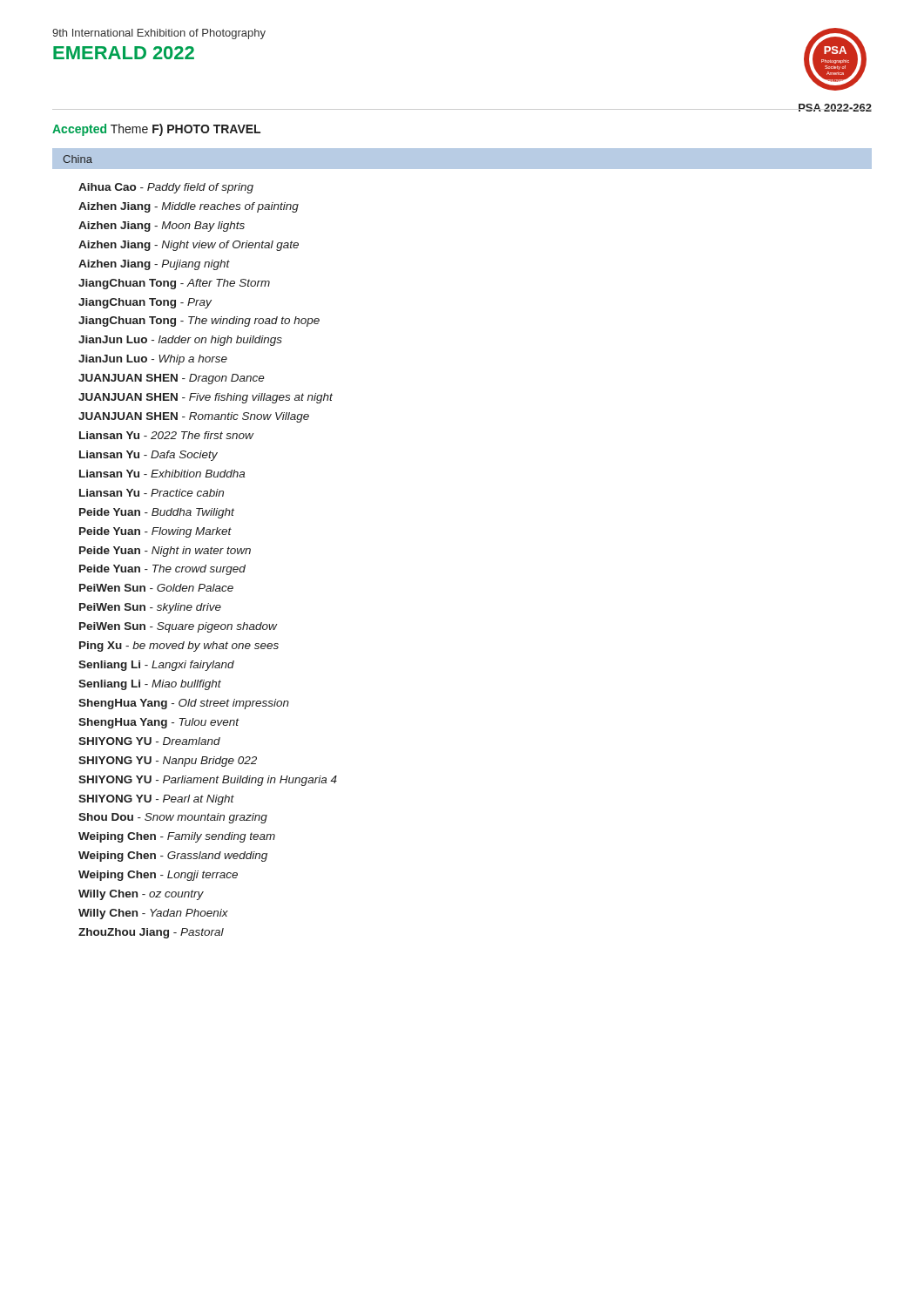Where does it say "SHIYONG YU - Nanpu Bridge 022"?
The height and width of the screenshot is (1307, 924).
click(x=168, y=760)
